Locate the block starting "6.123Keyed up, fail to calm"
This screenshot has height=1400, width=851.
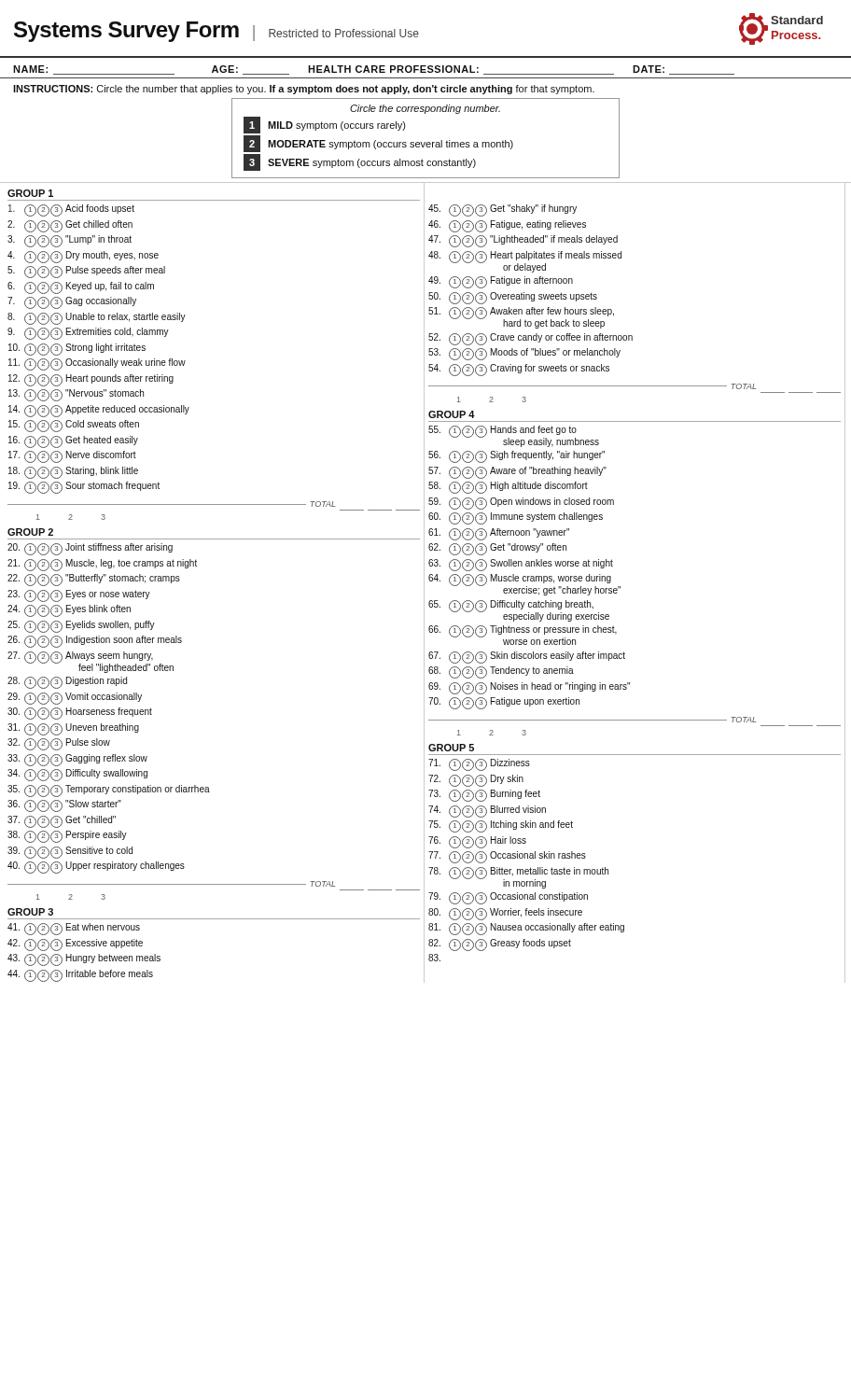click(x=81, y=287)
